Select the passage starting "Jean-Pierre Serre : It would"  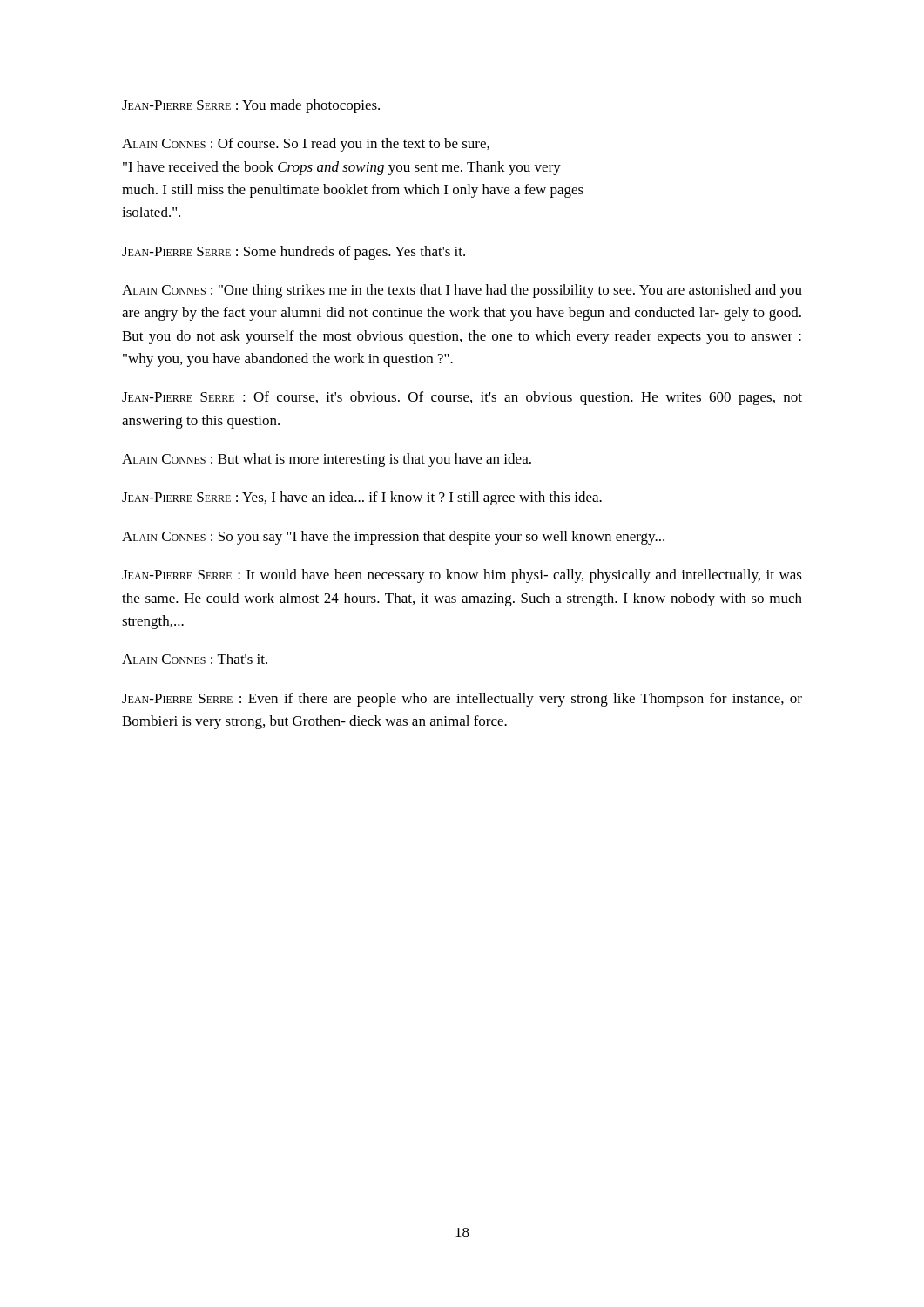(x=462, y=598)
